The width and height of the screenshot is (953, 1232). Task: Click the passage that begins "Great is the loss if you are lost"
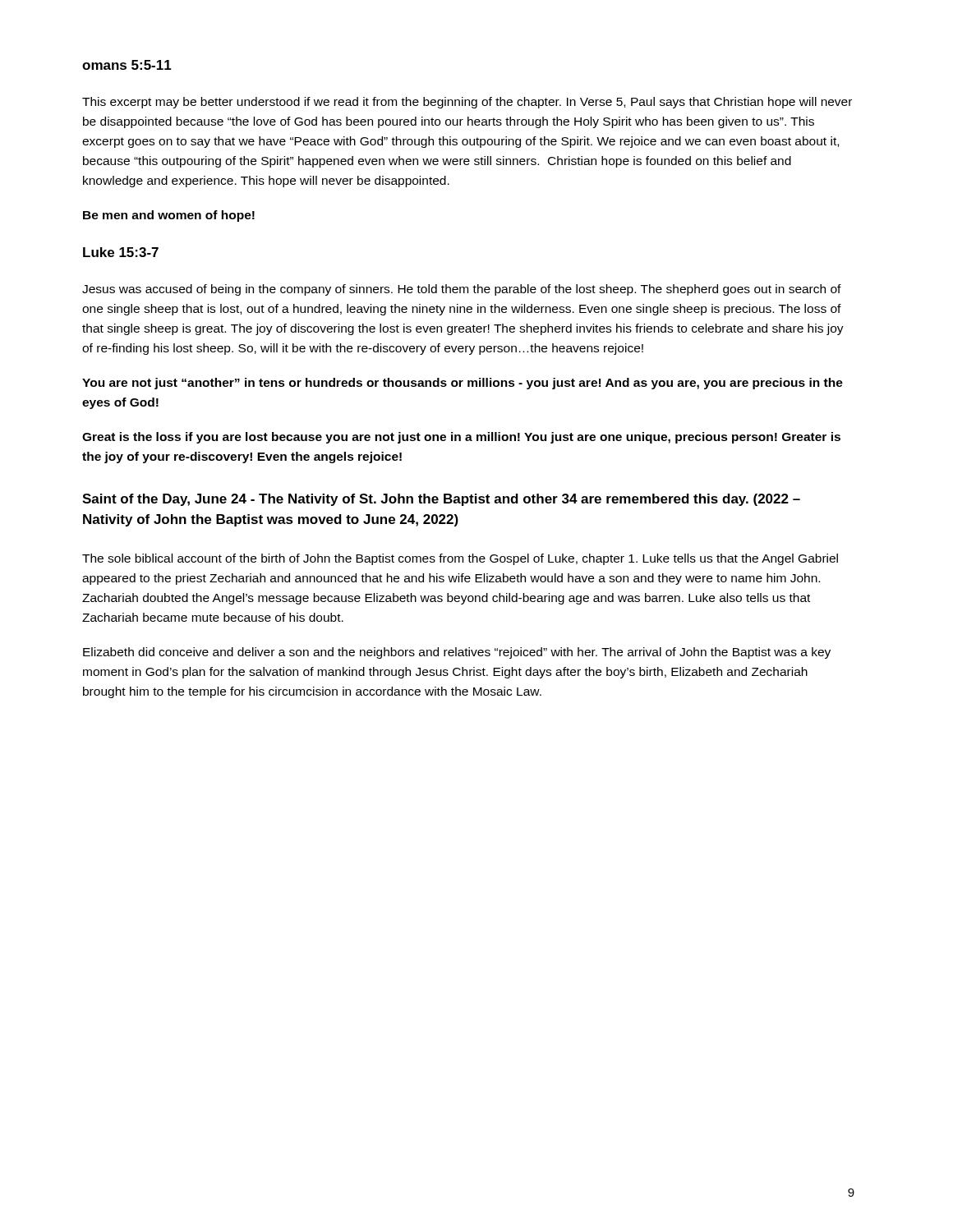[462, 447]
